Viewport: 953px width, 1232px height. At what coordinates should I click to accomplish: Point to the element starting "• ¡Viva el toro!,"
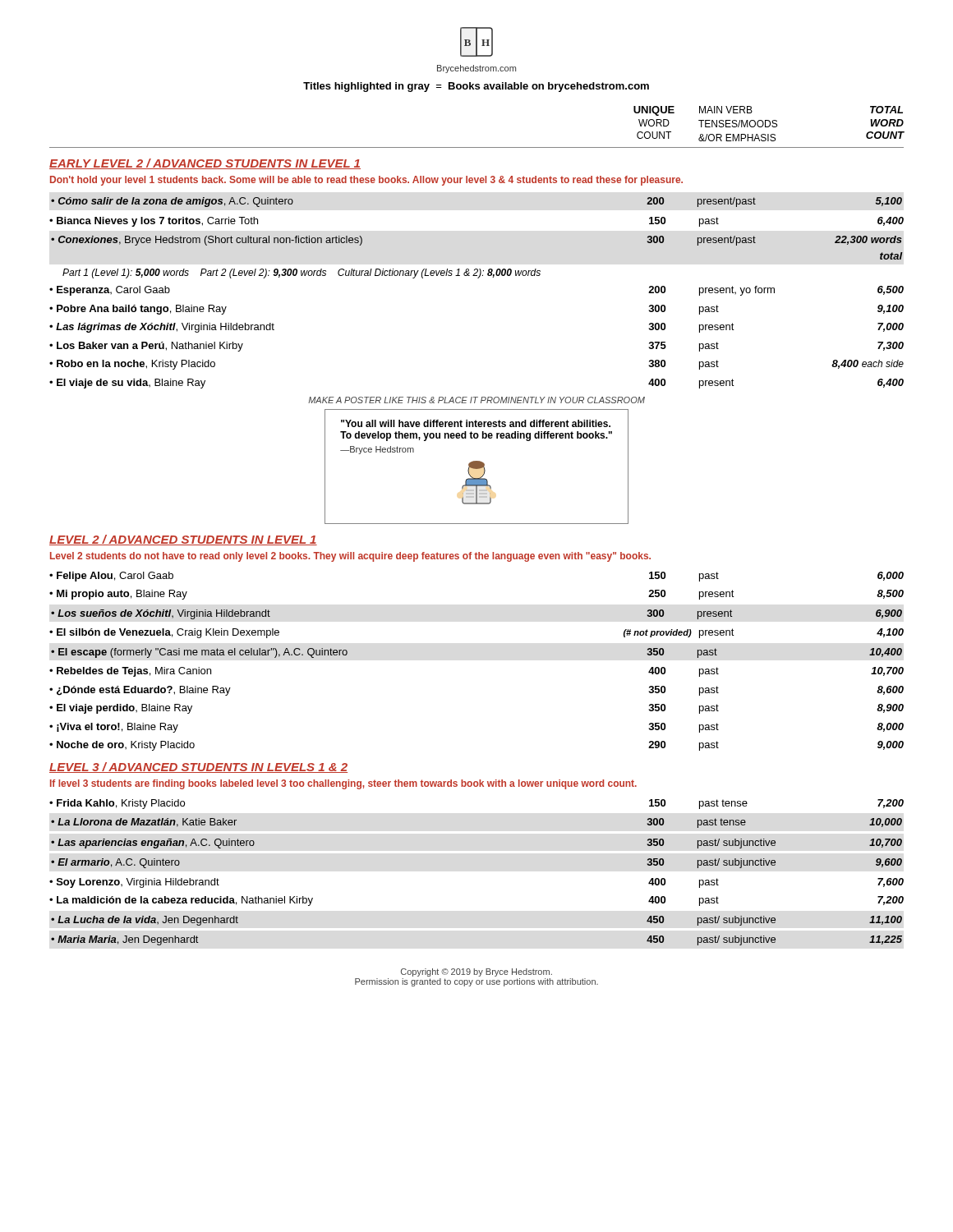click(114, 729)
